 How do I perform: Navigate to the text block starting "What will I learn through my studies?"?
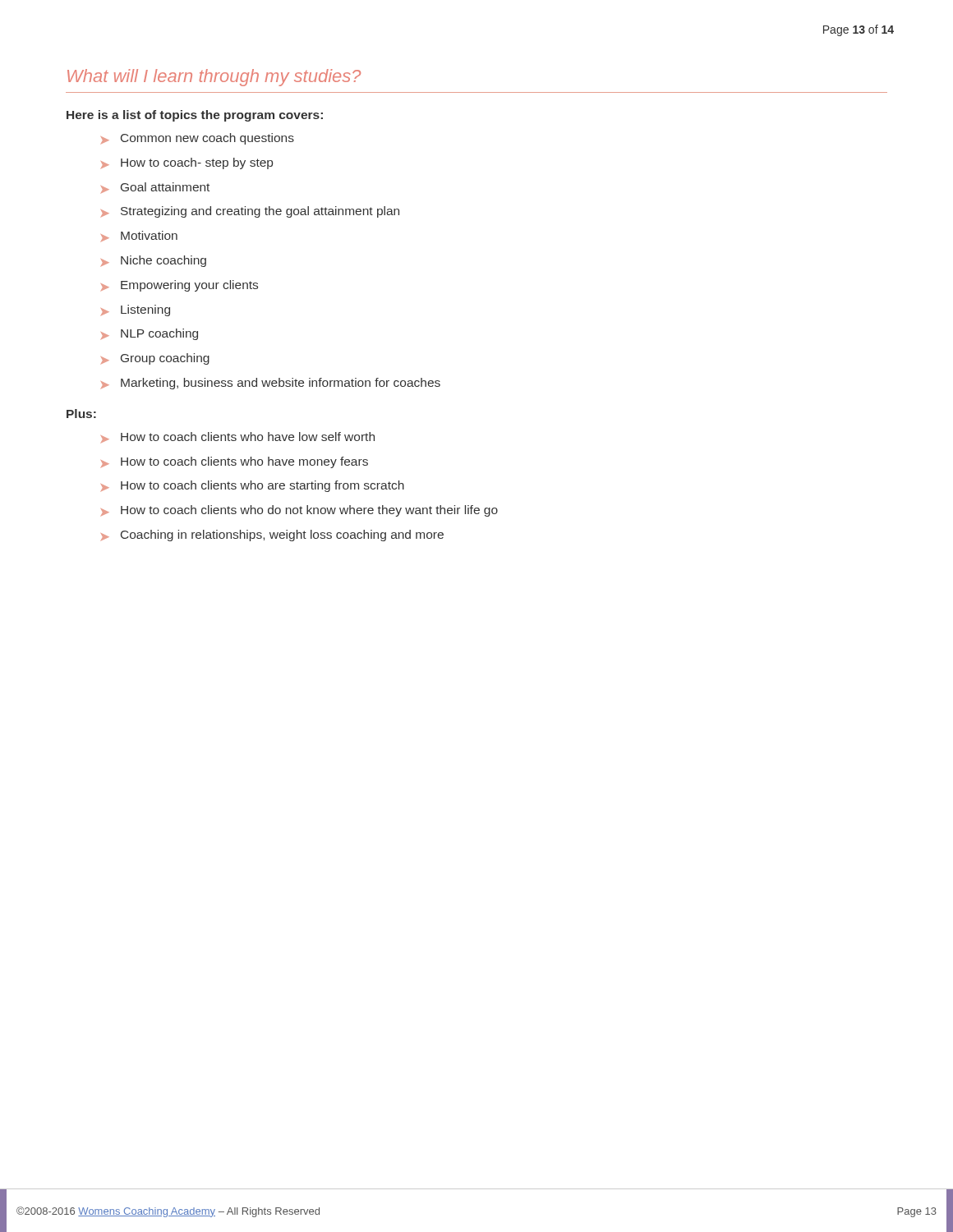coord(214,78)
